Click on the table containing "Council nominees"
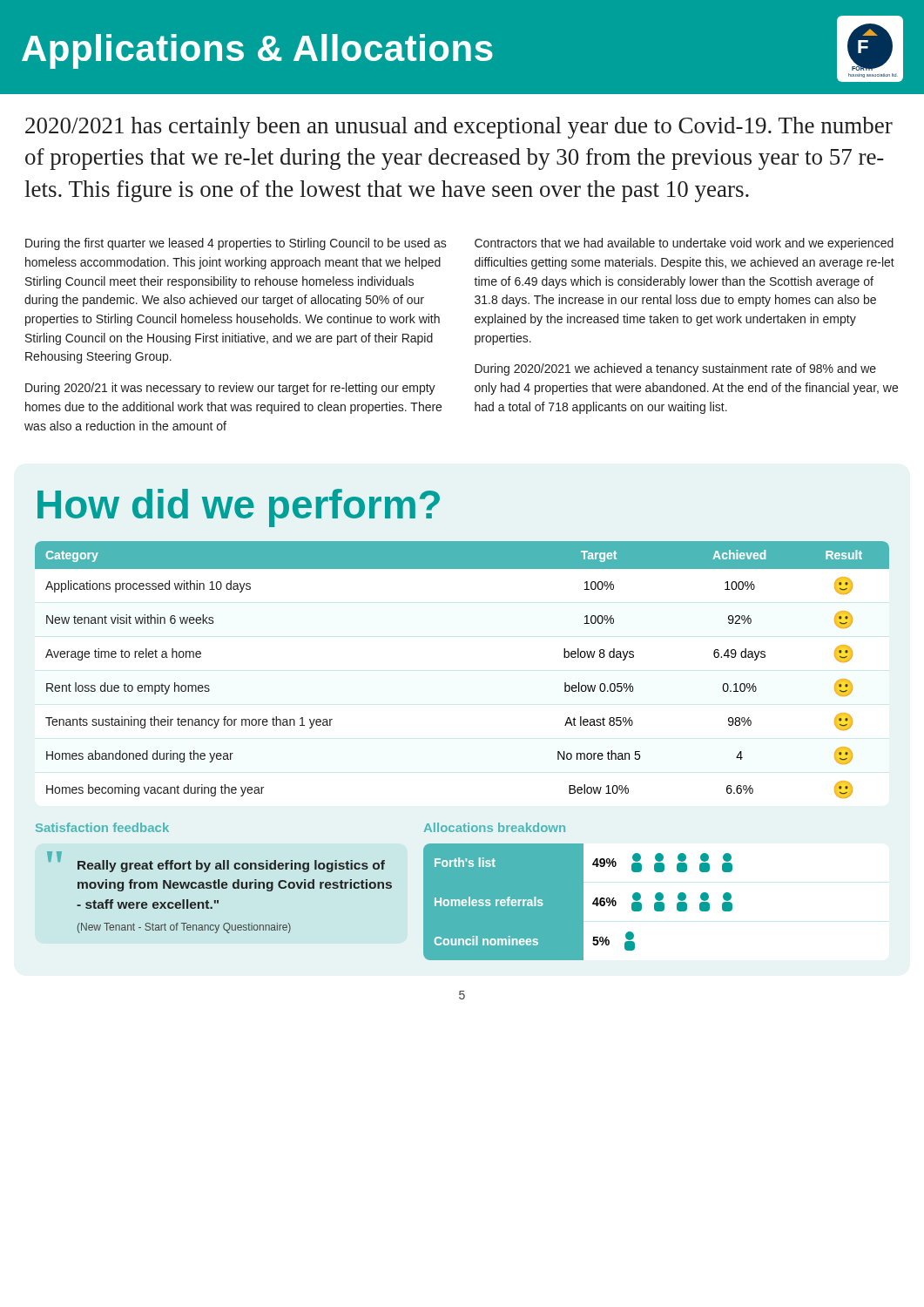The image size is (924, 1307). 656,902
